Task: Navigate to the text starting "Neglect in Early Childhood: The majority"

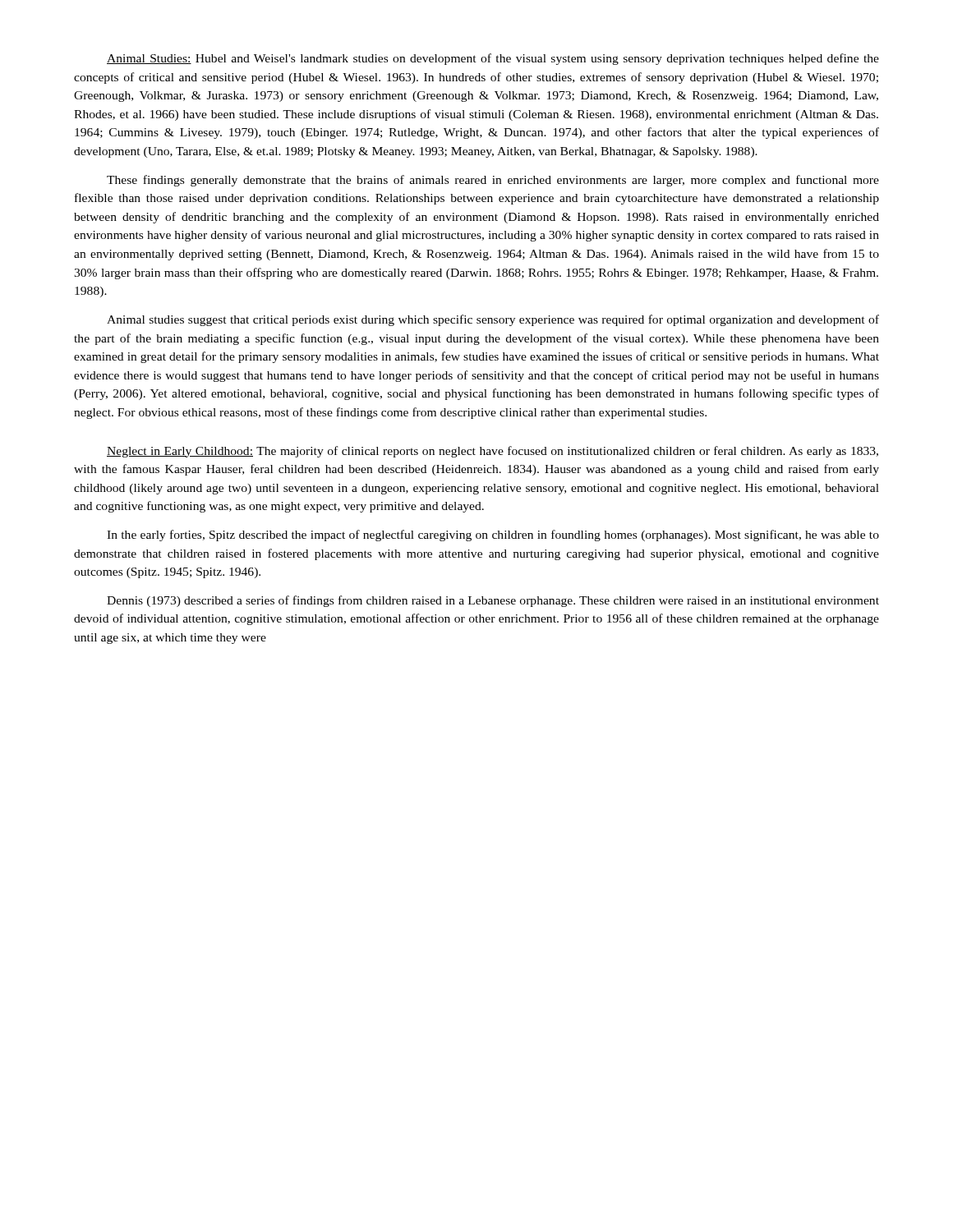Action: 476,544
